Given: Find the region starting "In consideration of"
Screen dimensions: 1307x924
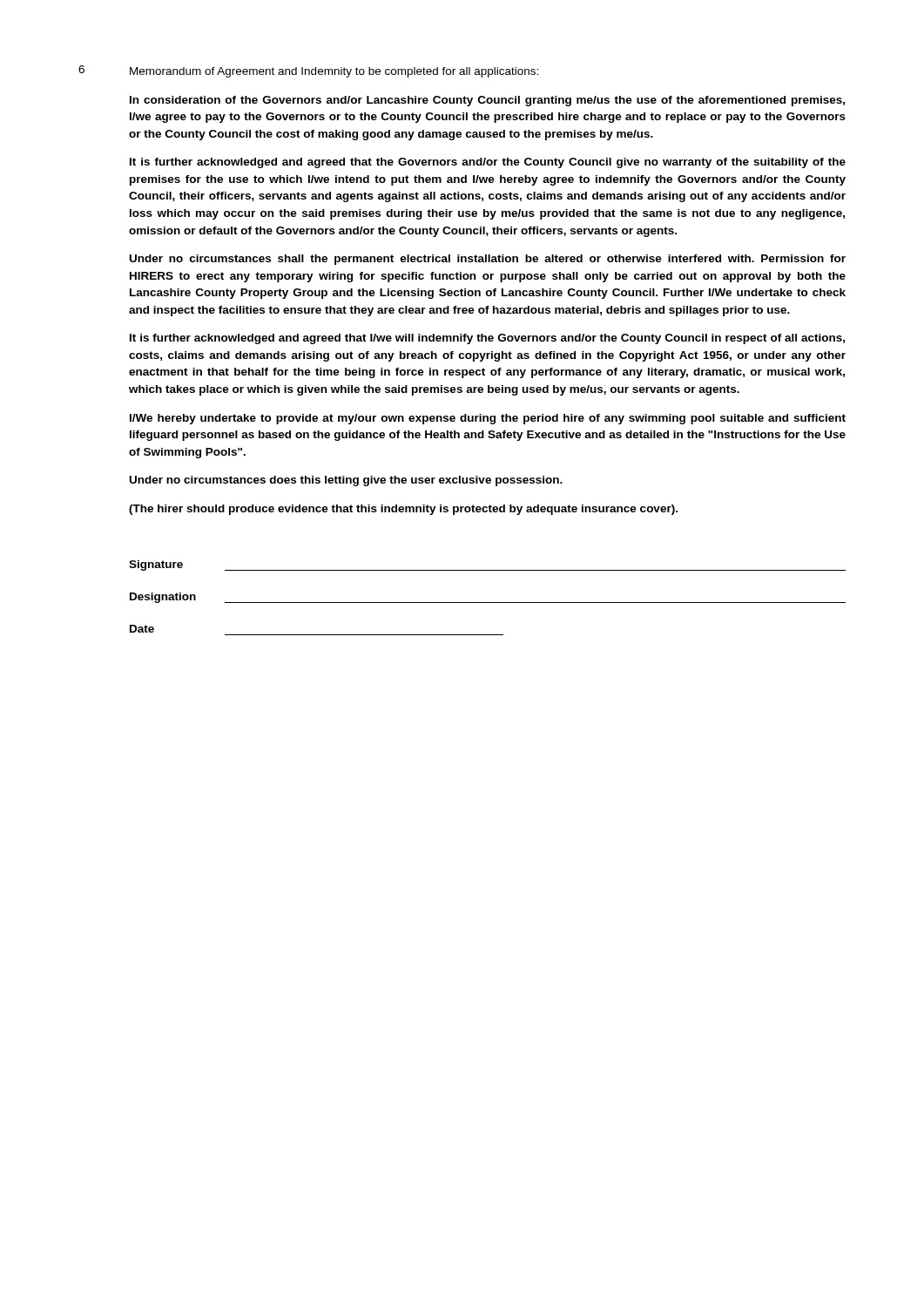Looking at the screenshot, I should 487,116.
